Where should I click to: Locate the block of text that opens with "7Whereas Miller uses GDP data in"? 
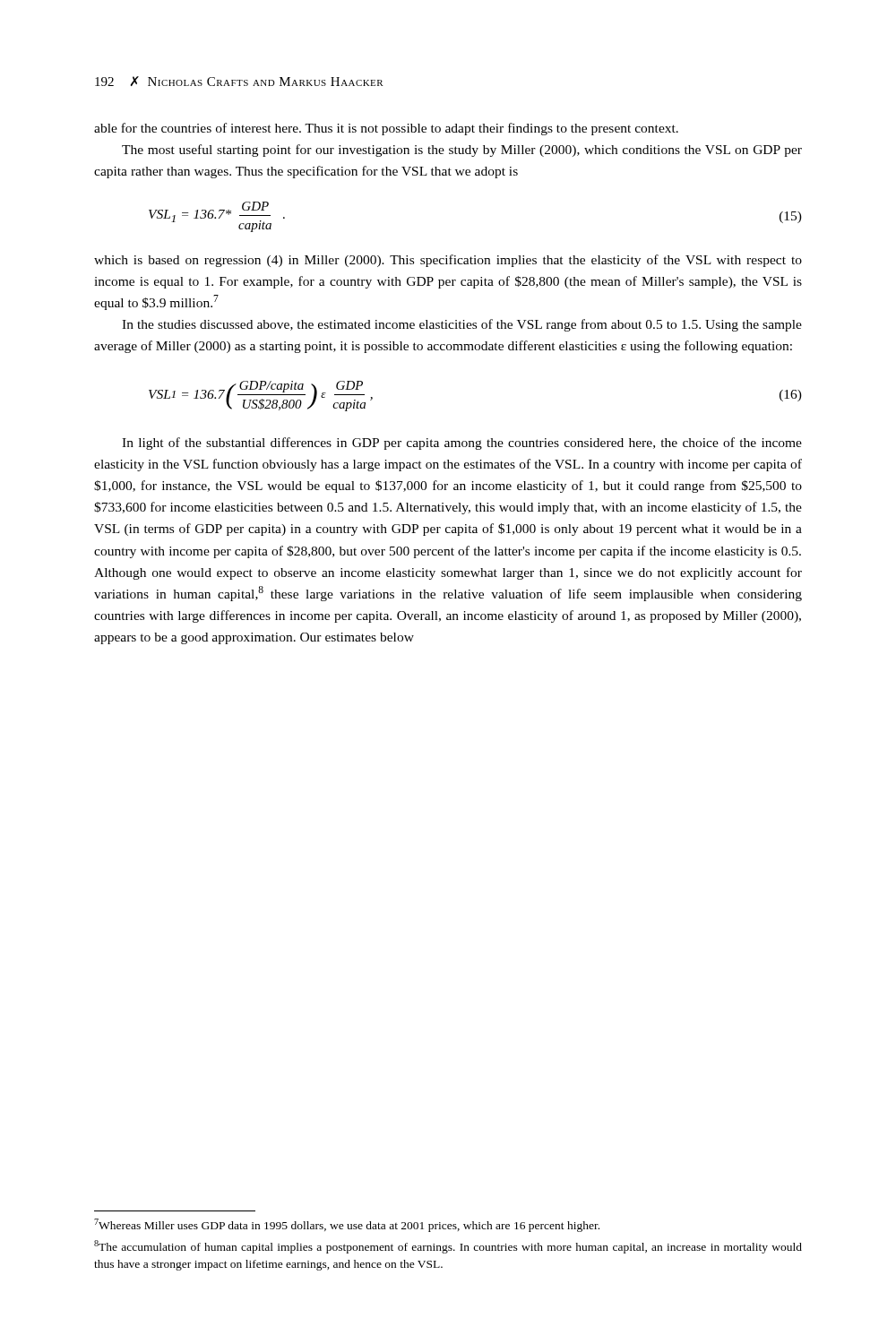347,1225
